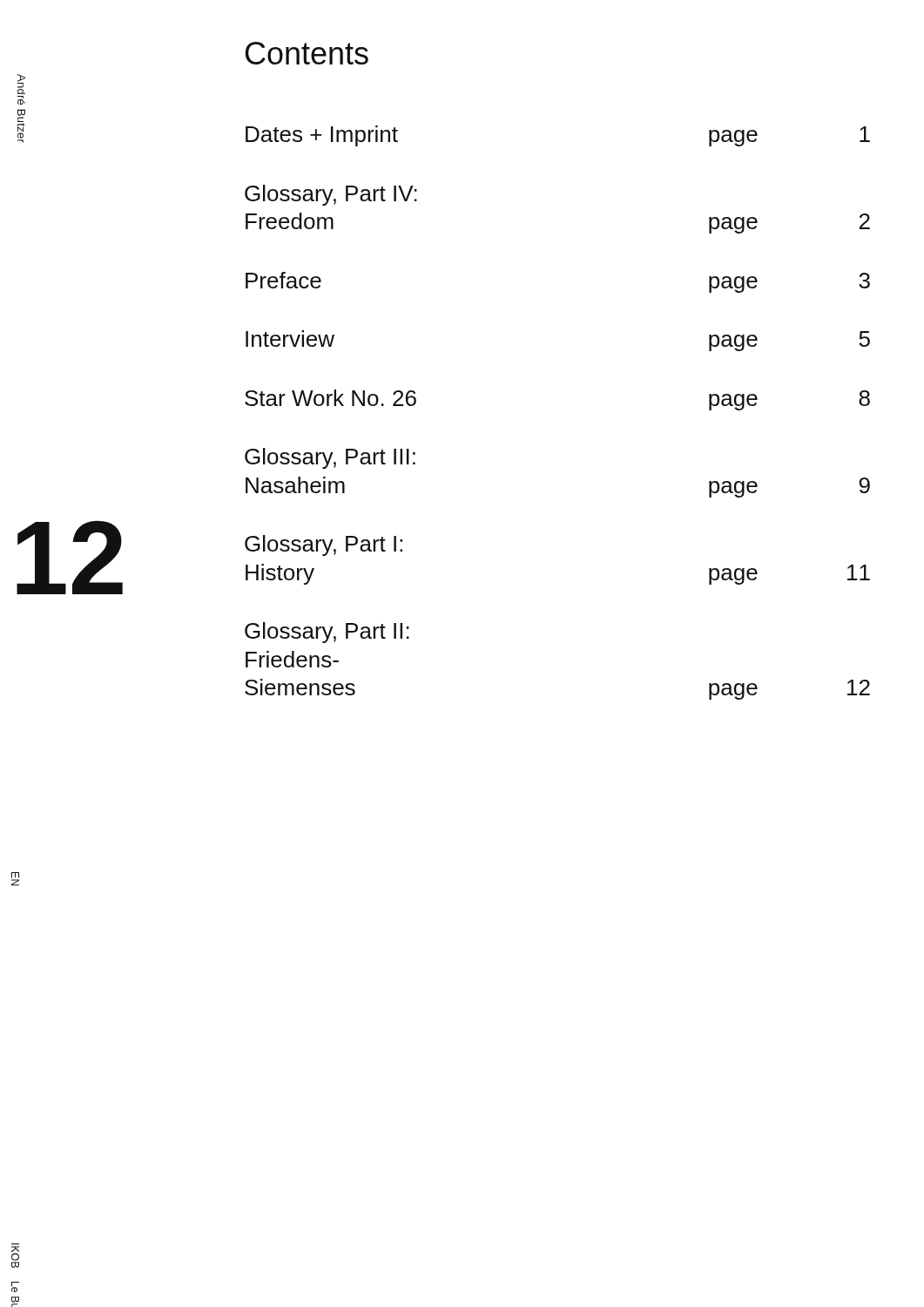Select the element starting "Interview page 5"
The height and width of the screenshot is (1307, 924).
pyautogui.click(x=291, y=340)
